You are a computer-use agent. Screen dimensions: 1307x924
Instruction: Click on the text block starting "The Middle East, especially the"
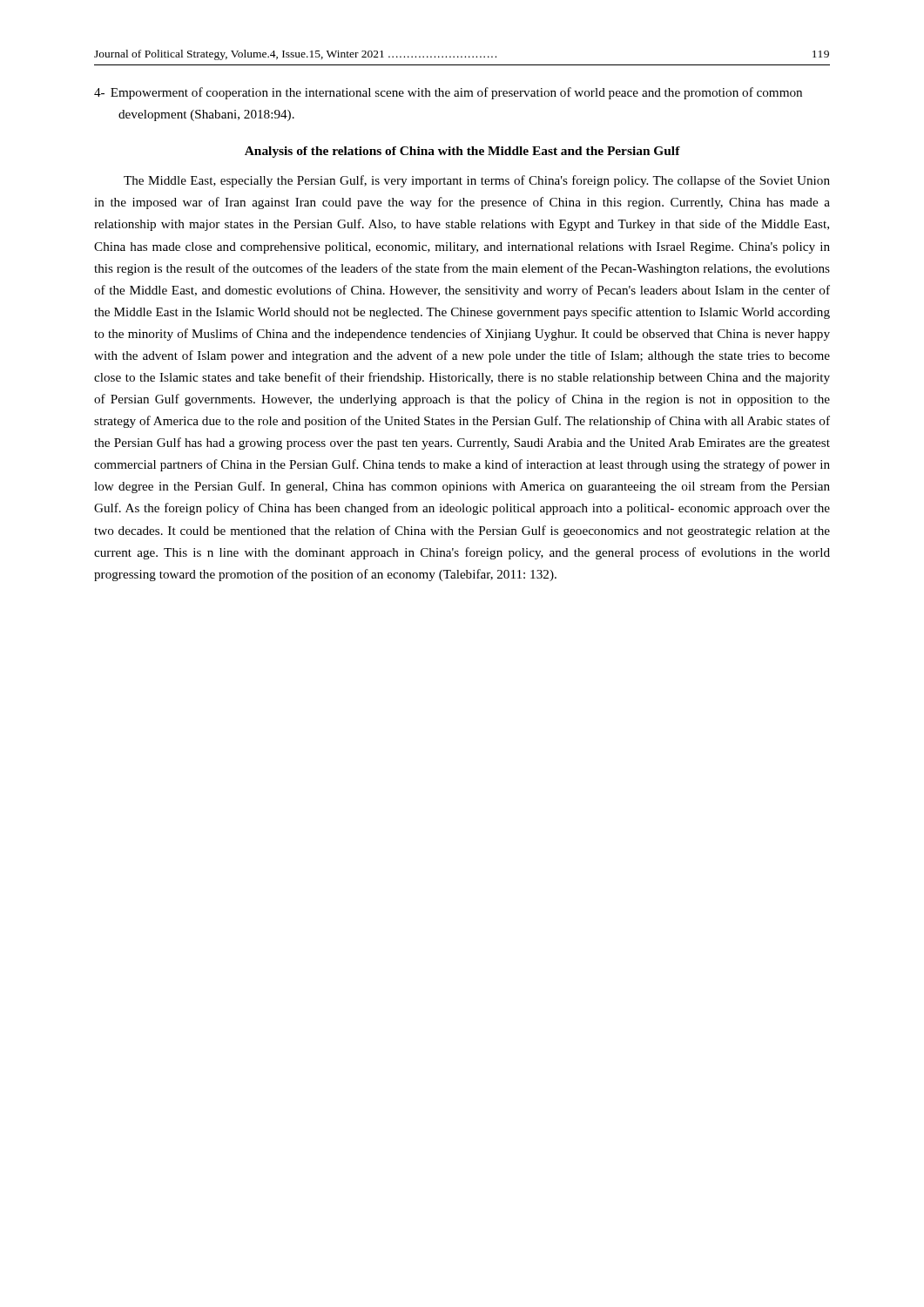point(462,377)
